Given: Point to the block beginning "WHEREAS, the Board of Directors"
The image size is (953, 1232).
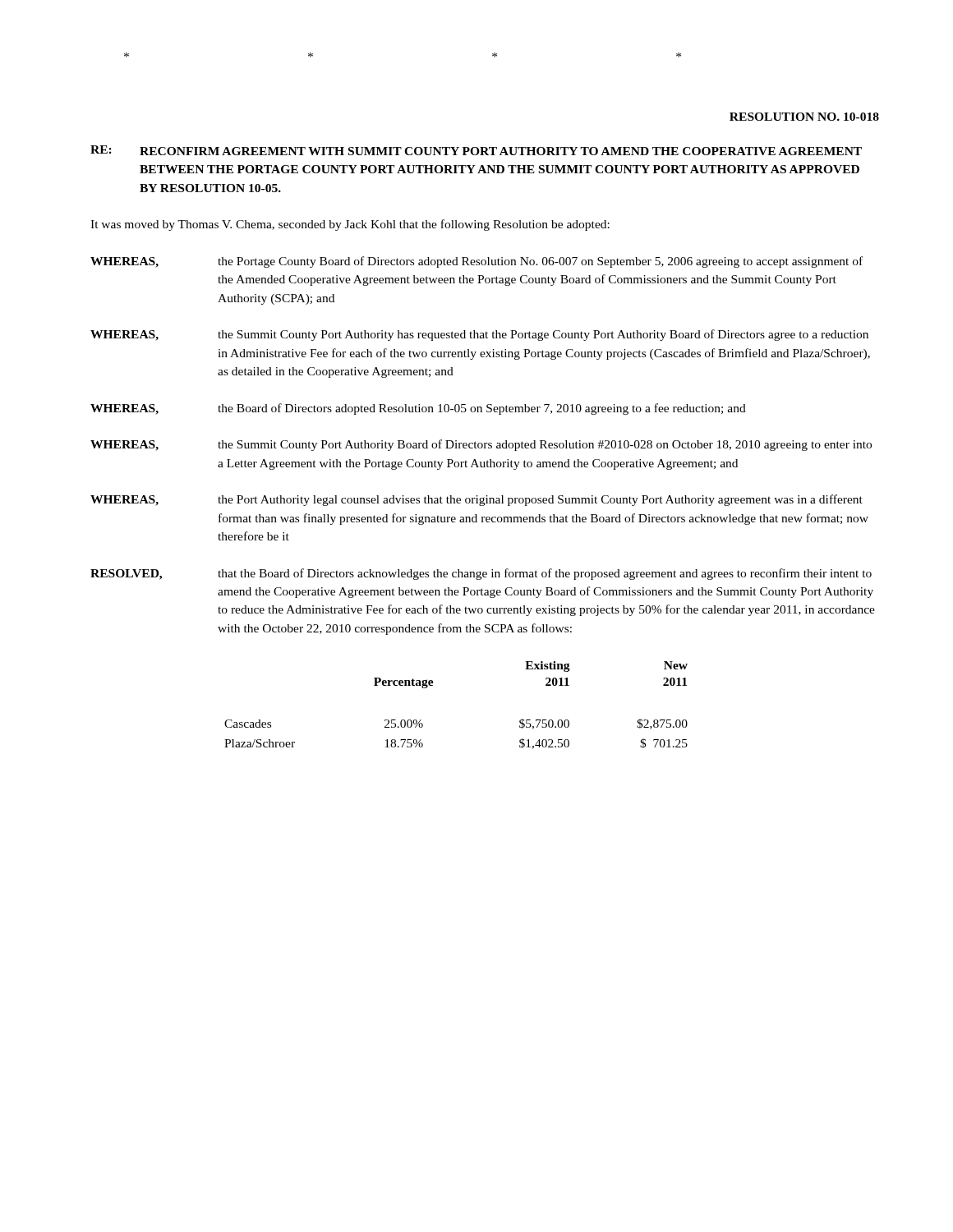Looking at the screenshot, I should 418,408.
